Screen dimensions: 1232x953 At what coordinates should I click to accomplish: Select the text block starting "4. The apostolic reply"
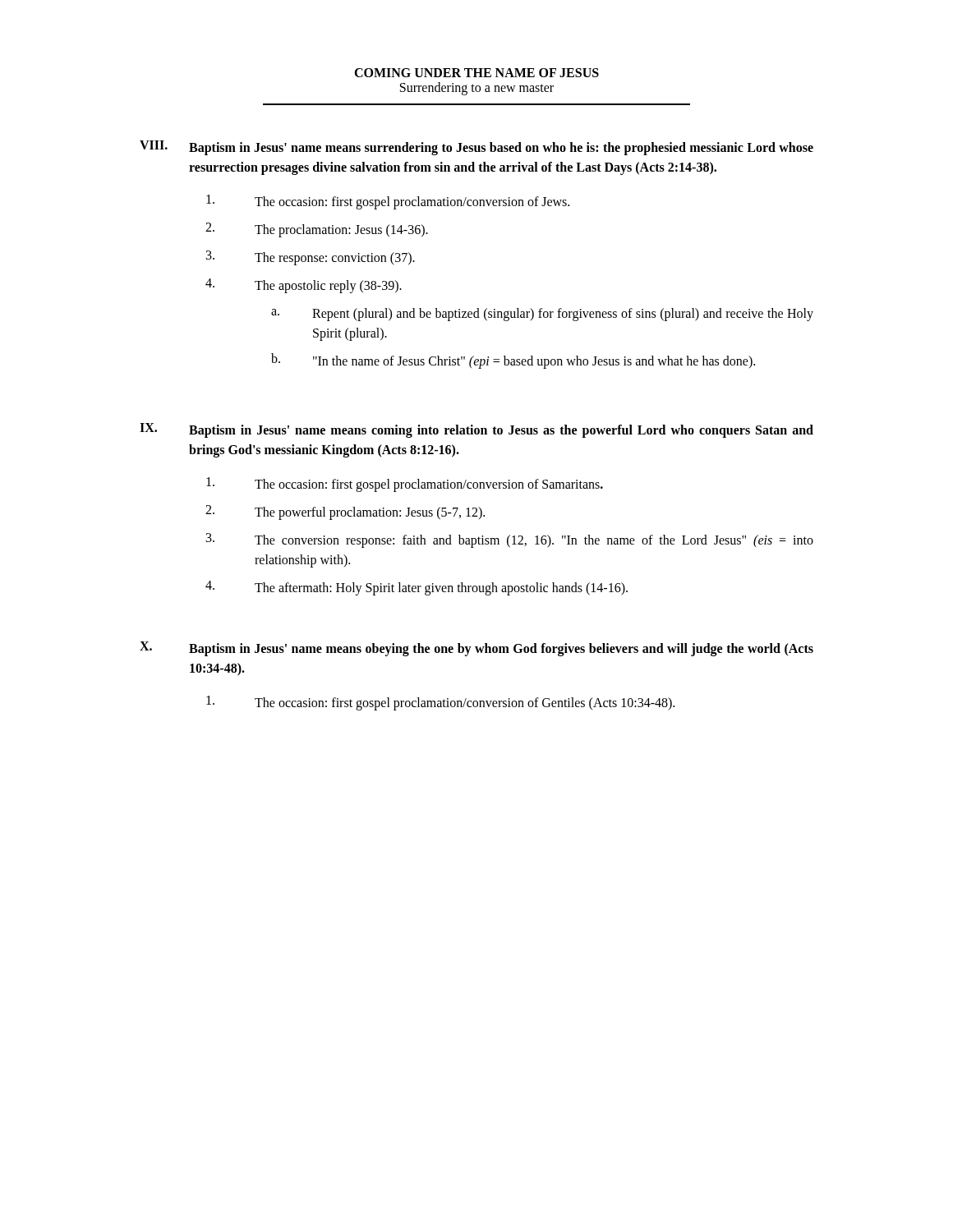(x=304, y=286)
